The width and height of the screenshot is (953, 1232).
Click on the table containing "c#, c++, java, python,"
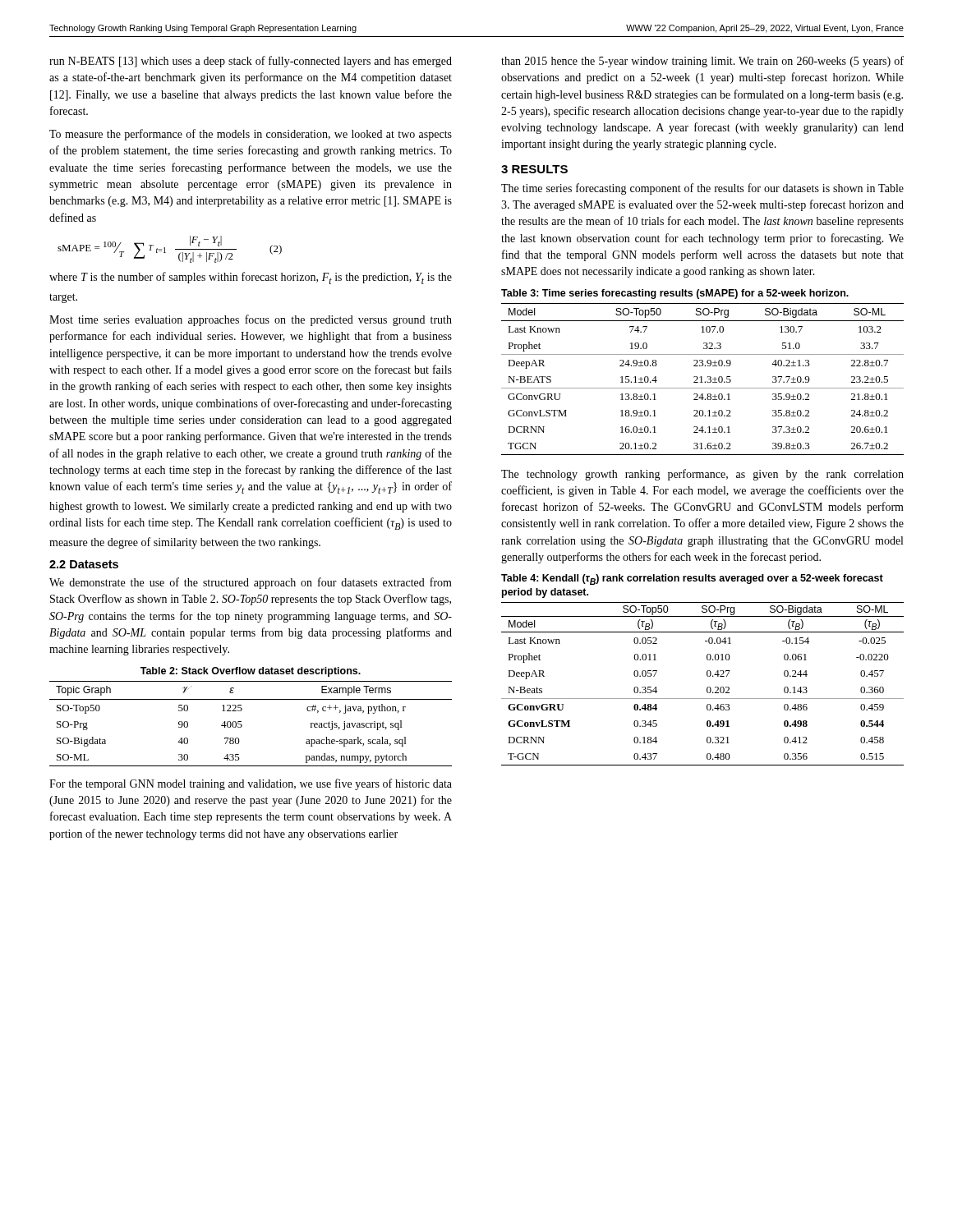(x=251, y=723)
